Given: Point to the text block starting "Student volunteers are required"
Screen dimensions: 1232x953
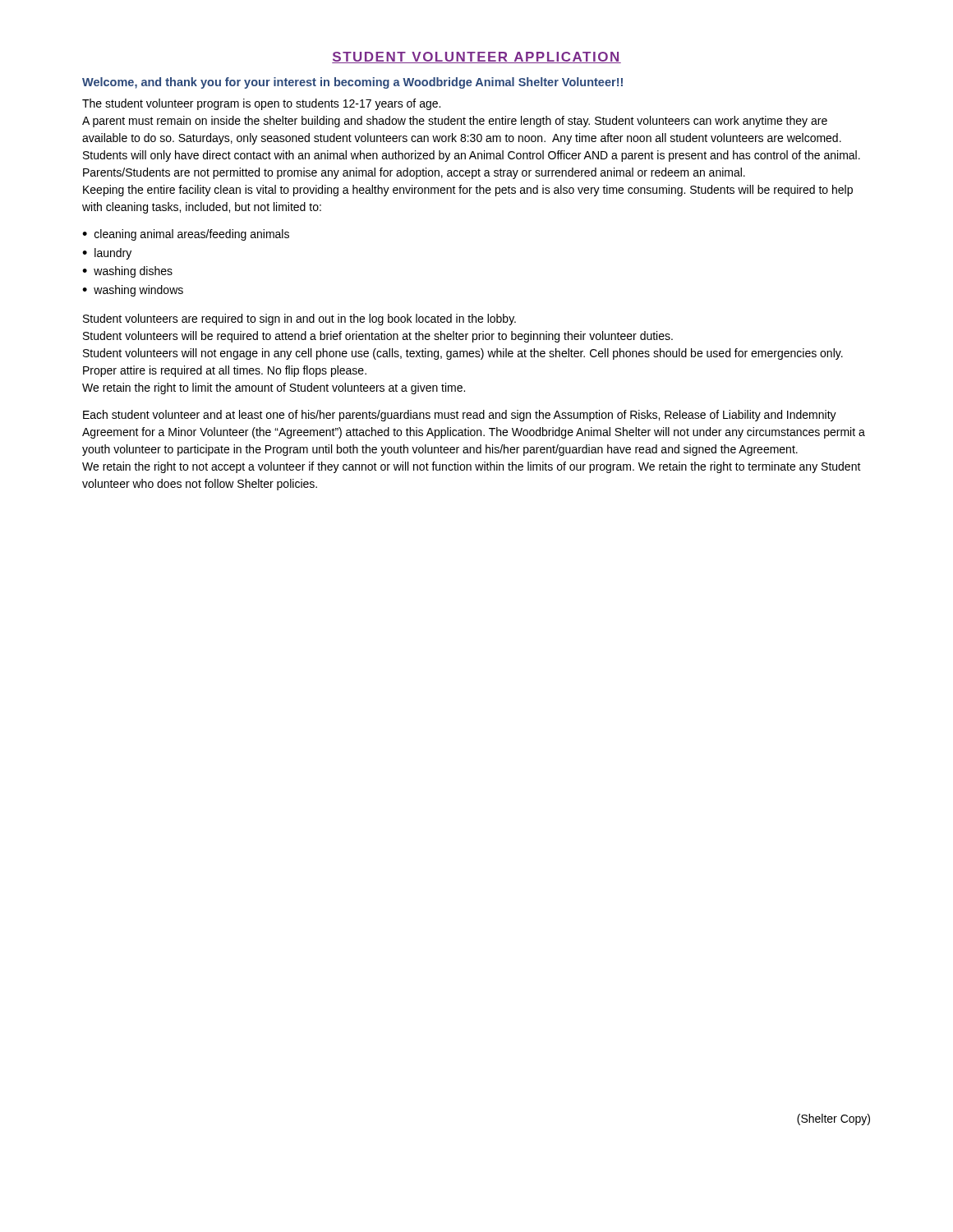Looking at the screenshot, I should coord(476,353).
